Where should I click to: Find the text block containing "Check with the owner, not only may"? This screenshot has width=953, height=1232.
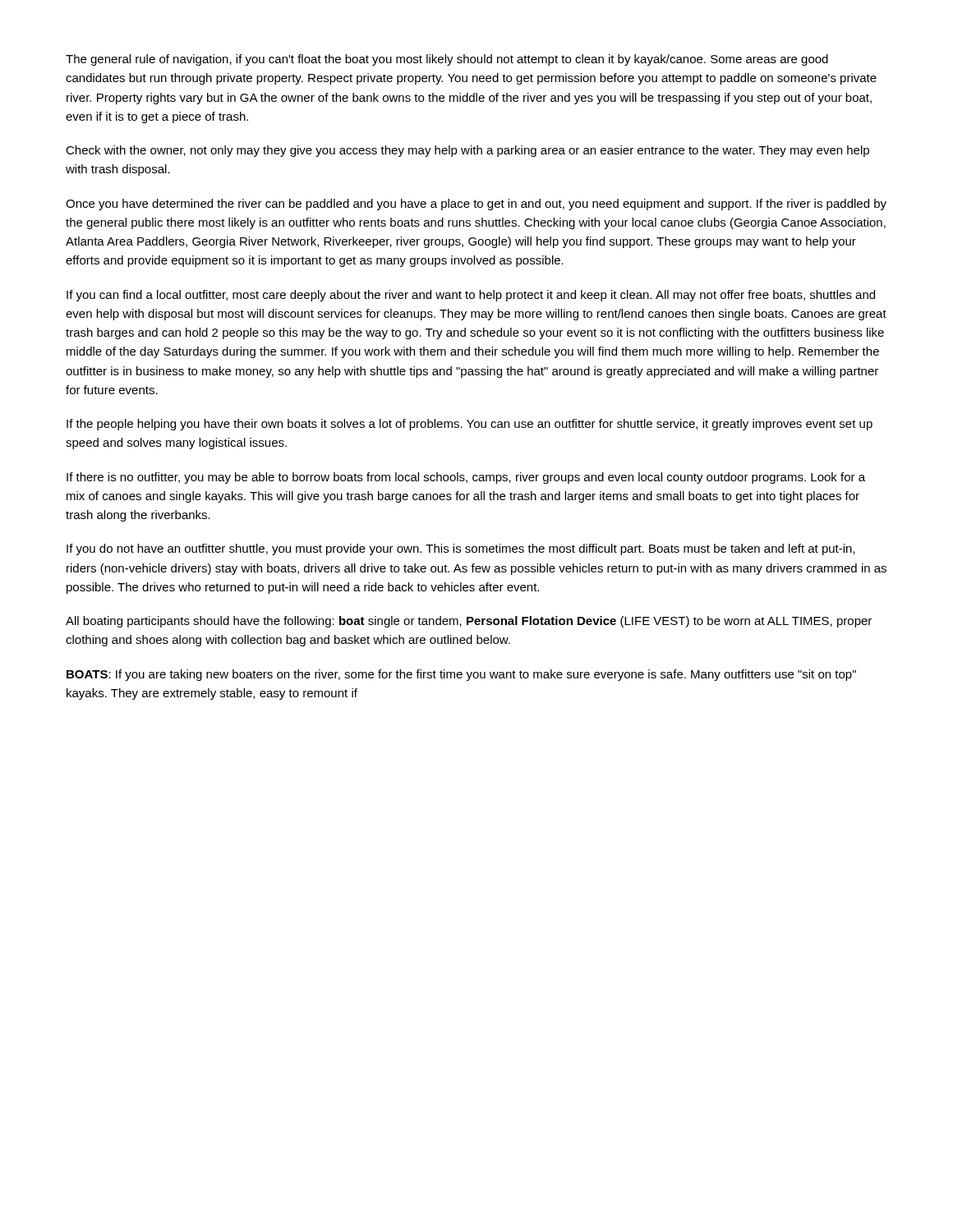click(468, 159)
